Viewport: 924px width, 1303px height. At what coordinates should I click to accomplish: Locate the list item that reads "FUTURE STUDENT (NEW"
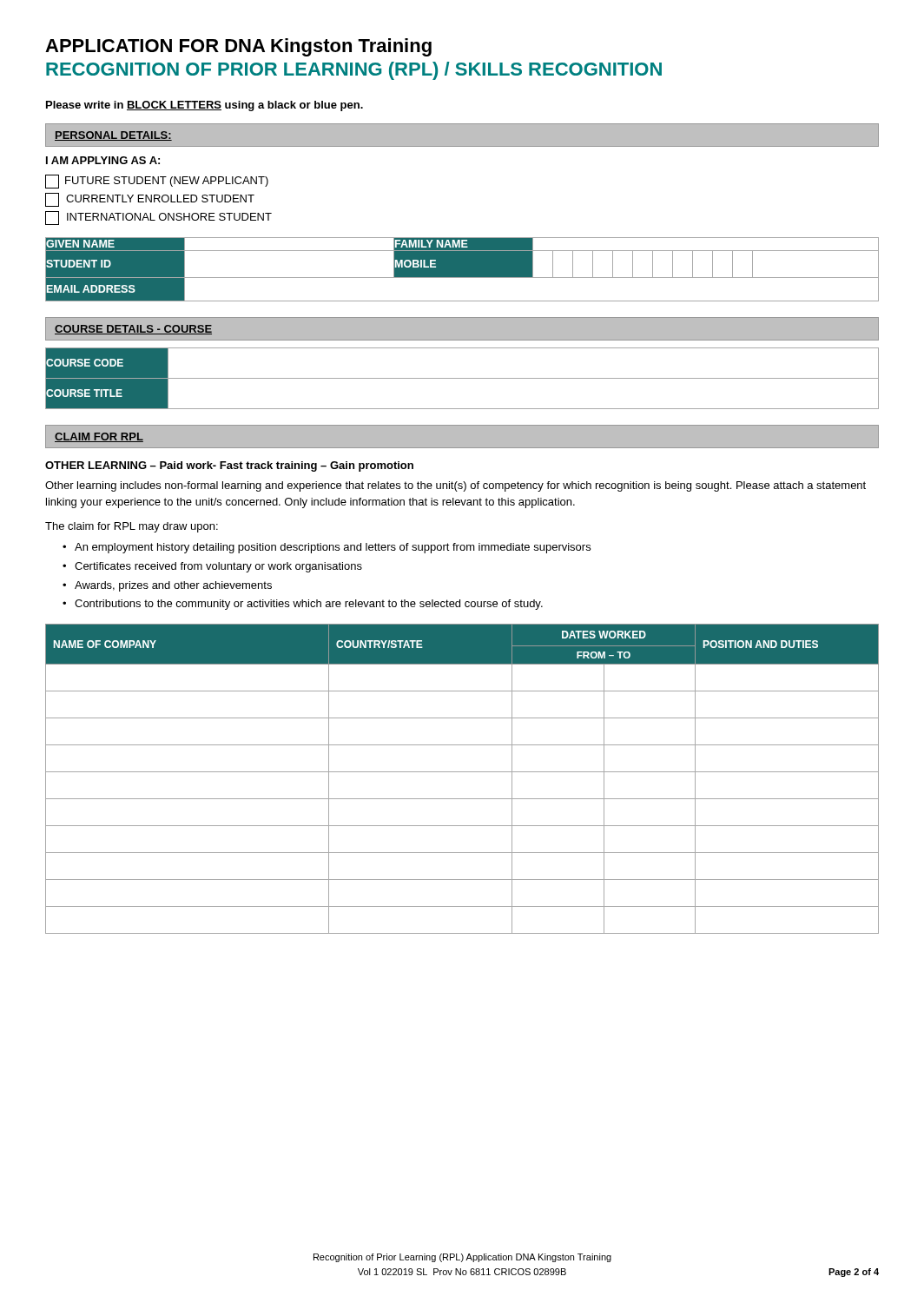(157, 181)
